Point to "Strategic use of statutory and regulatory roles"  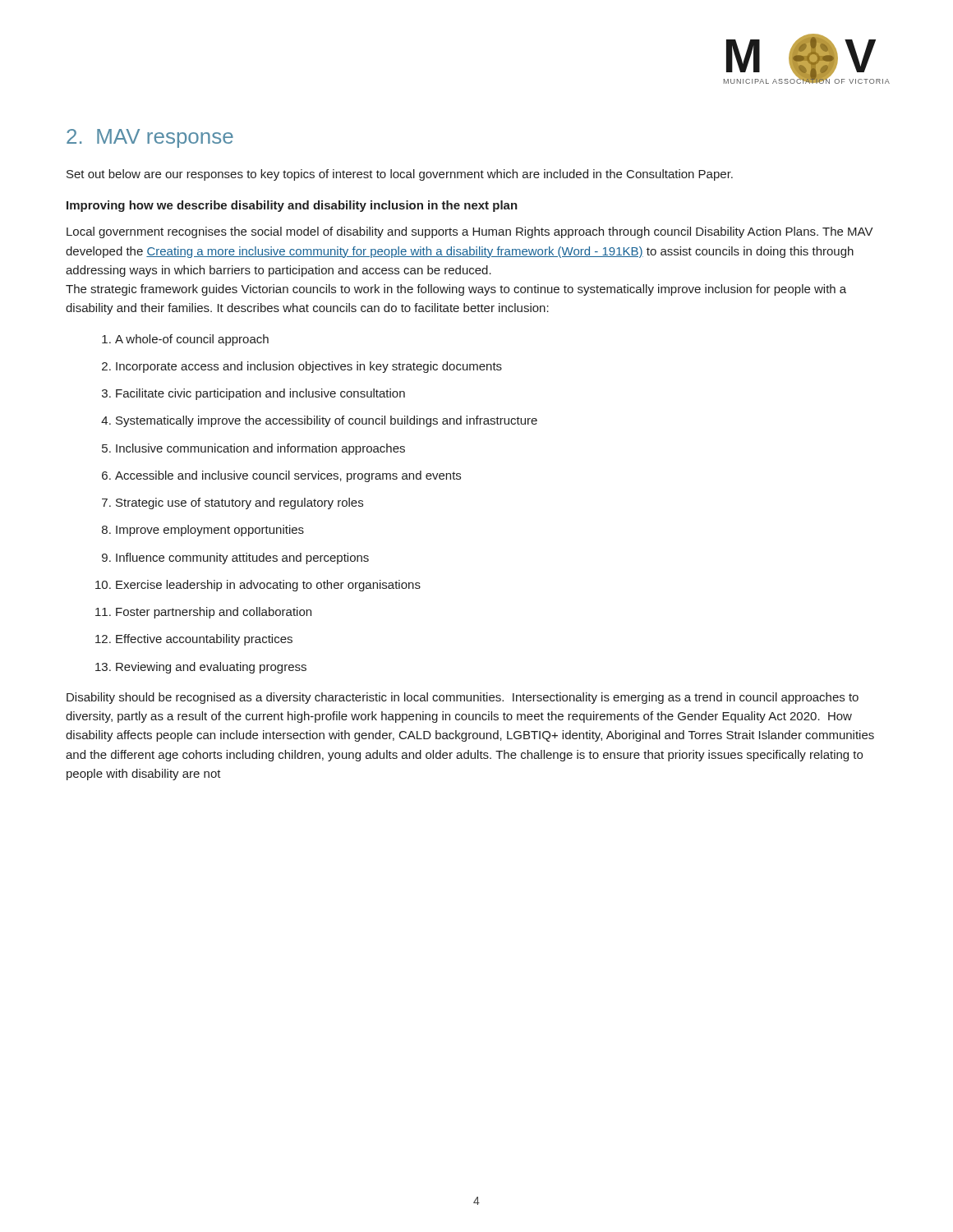click(x=239, y=502)
